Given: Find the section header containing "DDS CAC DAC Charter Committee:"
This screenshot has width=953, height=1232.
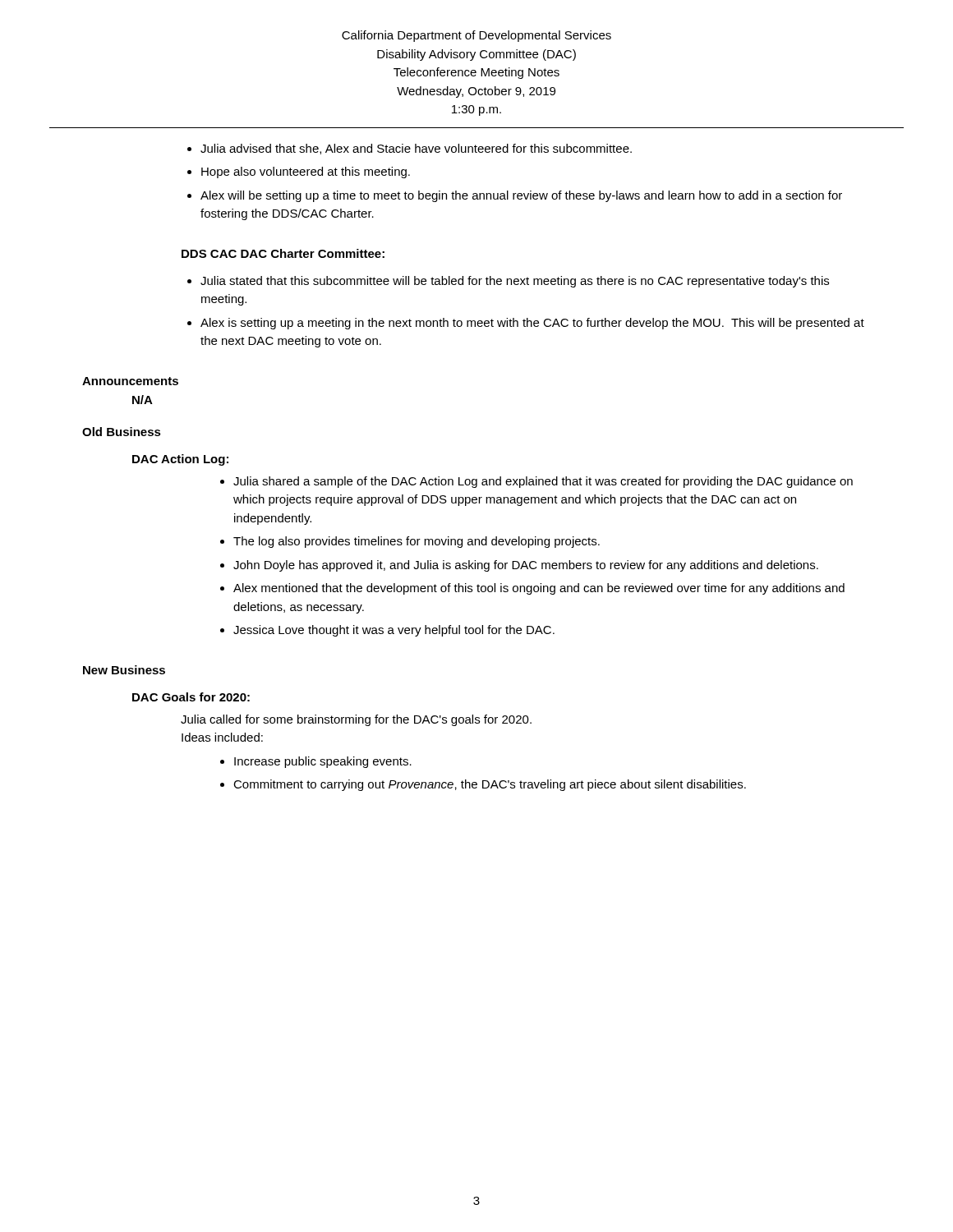Looking at the screenshot, I should (283, 253).
